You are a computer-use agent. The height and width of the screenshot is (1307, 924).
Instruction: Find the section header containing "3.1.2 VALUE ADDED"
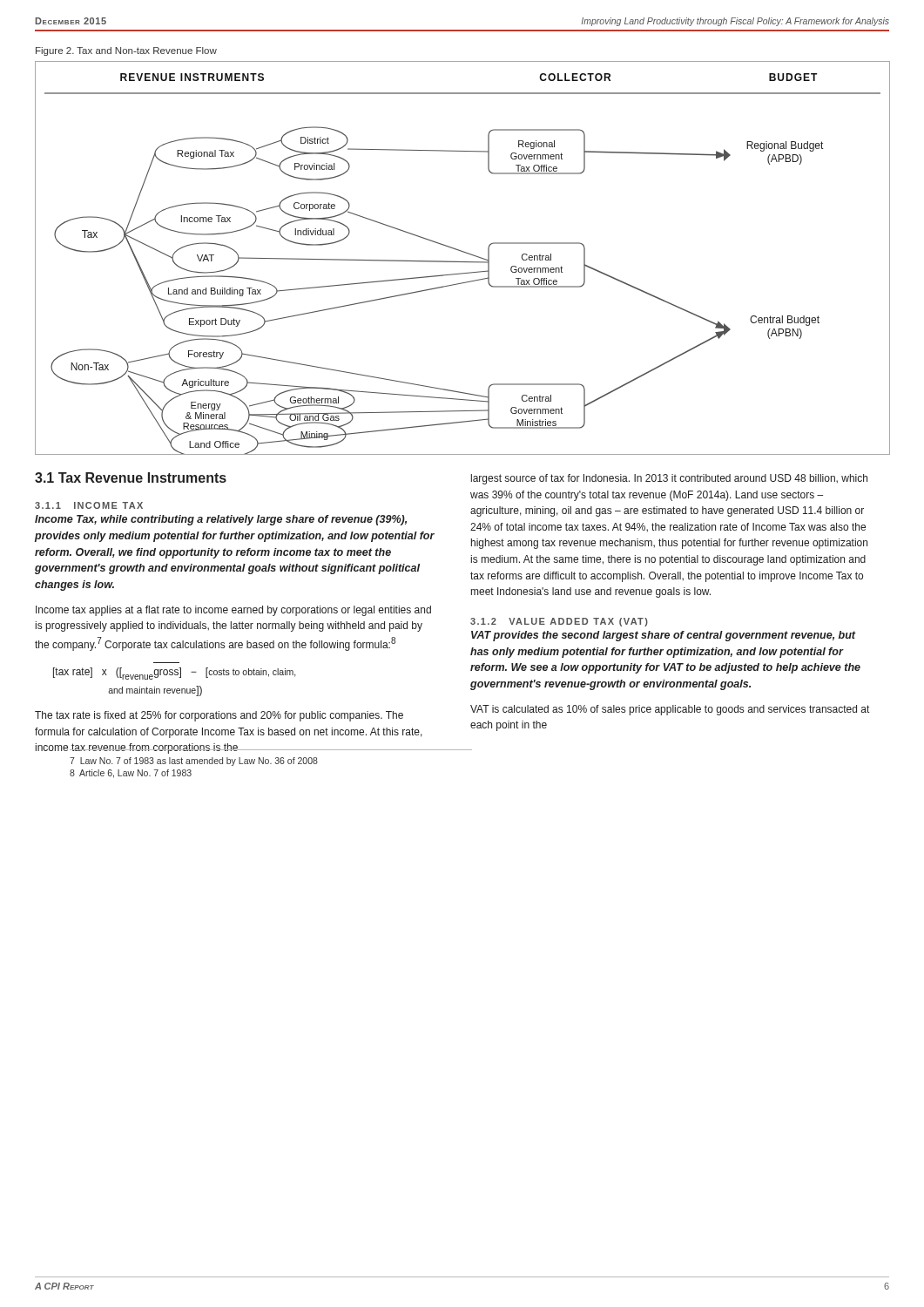(x=560, y=621)
